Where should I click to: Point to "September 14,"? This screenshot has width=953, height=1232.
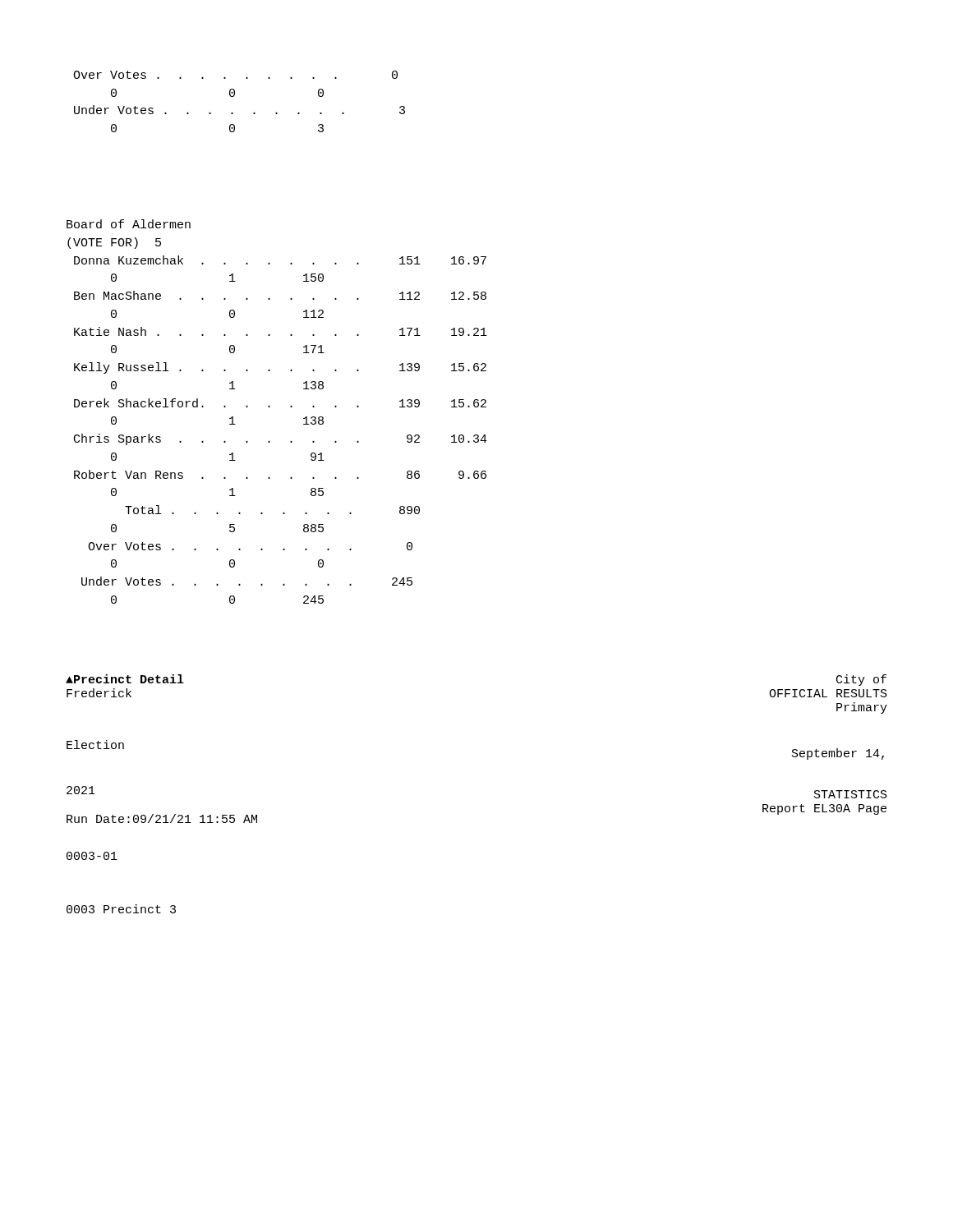[x=839, y=754]
